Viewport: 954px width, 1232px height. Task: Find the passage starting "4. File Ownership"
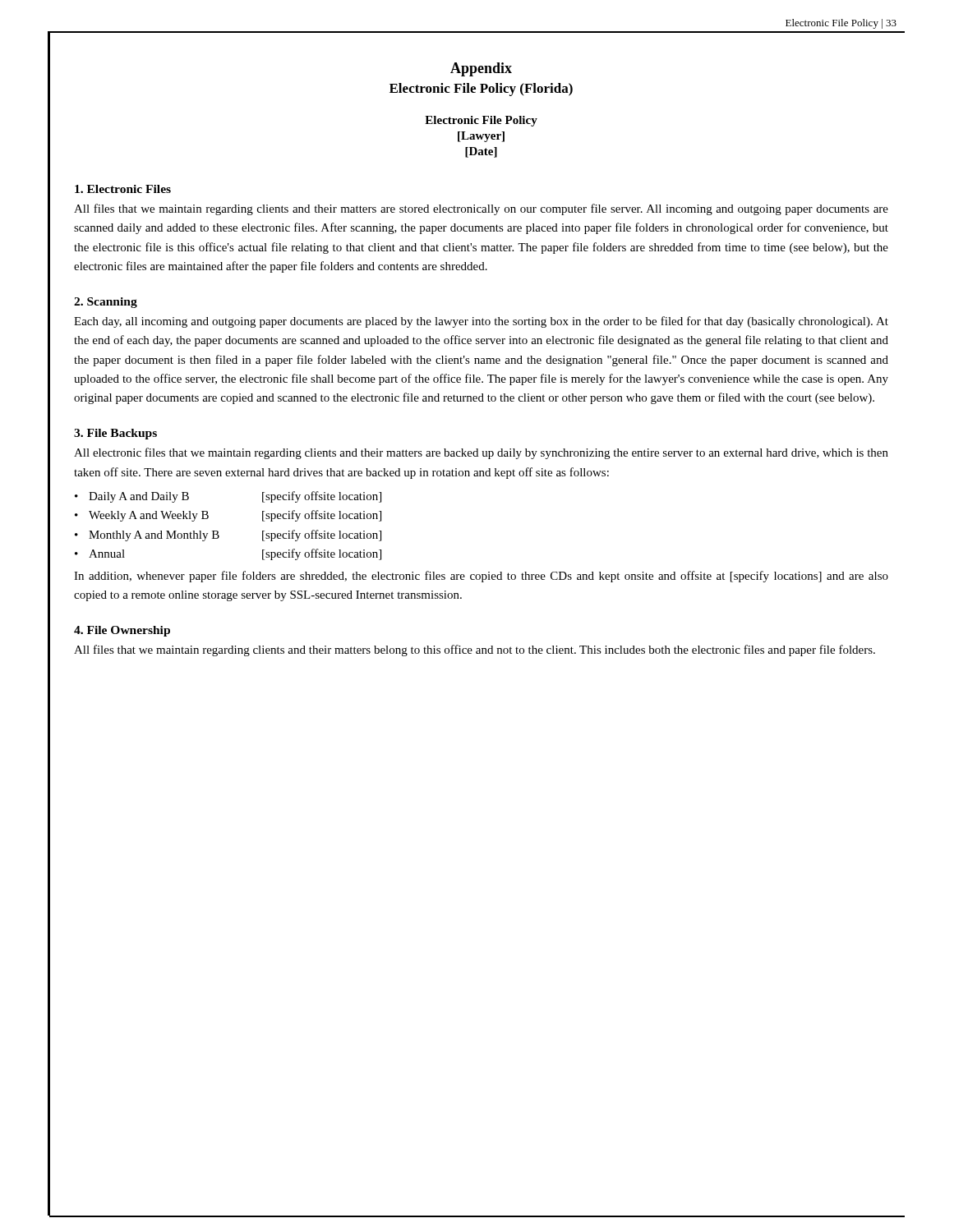(122, 630)
